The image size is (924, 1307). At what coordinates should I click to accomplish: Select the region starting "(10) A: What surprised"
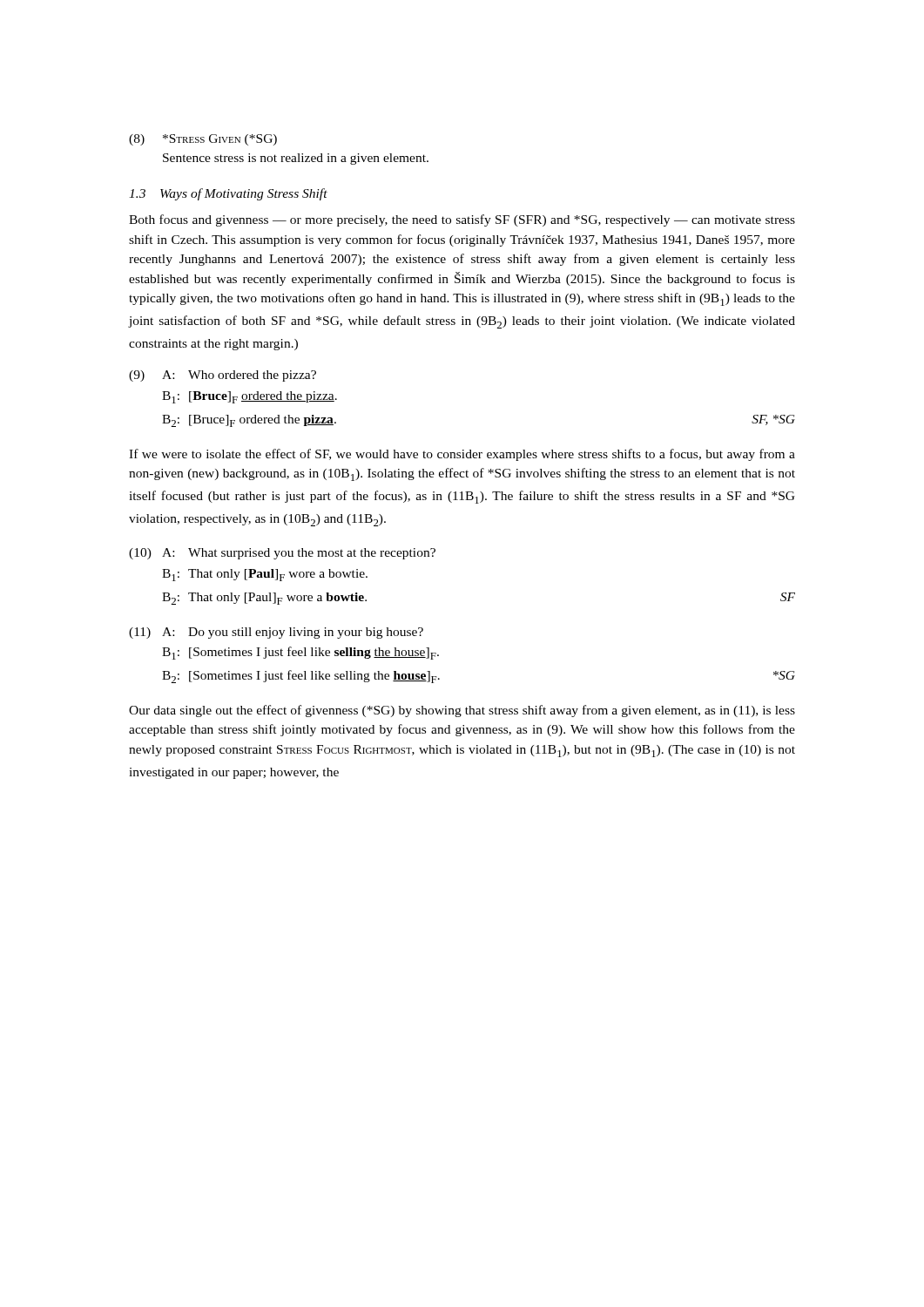pos(282,554)
